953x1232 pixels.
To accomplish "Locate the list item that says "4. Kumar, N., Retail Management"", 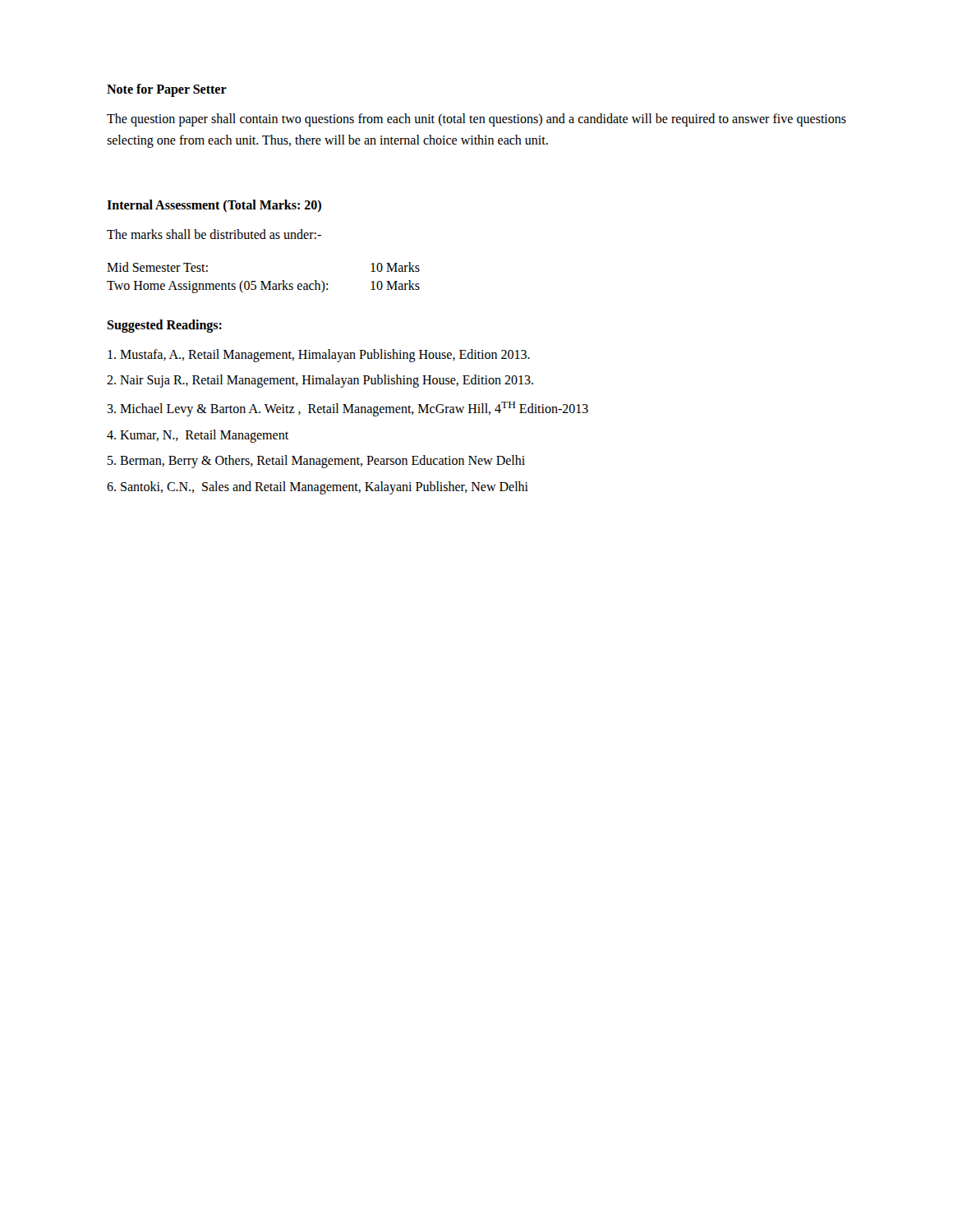I will pos(198,435).
